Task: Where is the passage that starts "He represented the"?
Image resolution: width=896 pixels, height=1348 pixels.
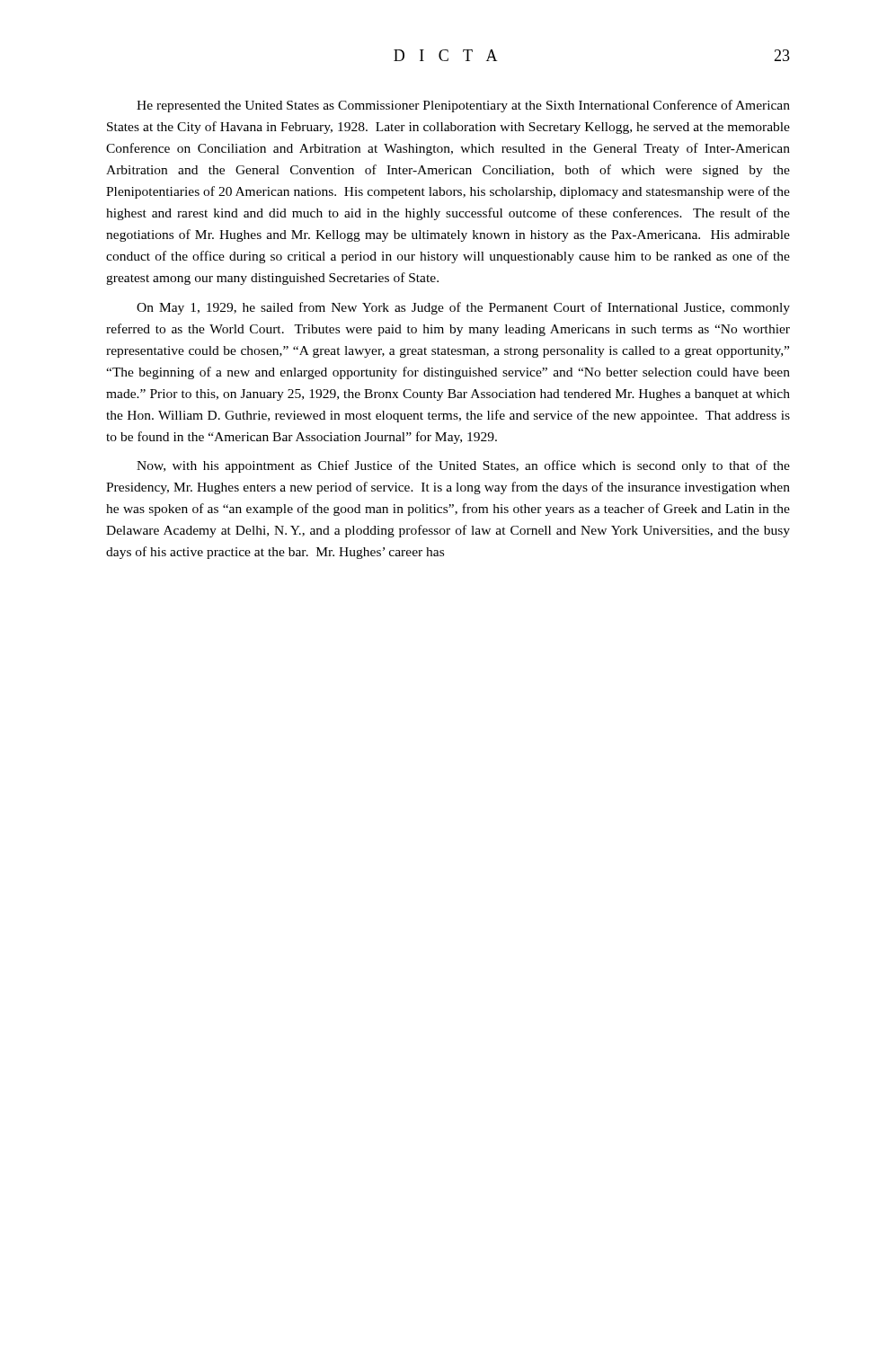Action: 448,191
